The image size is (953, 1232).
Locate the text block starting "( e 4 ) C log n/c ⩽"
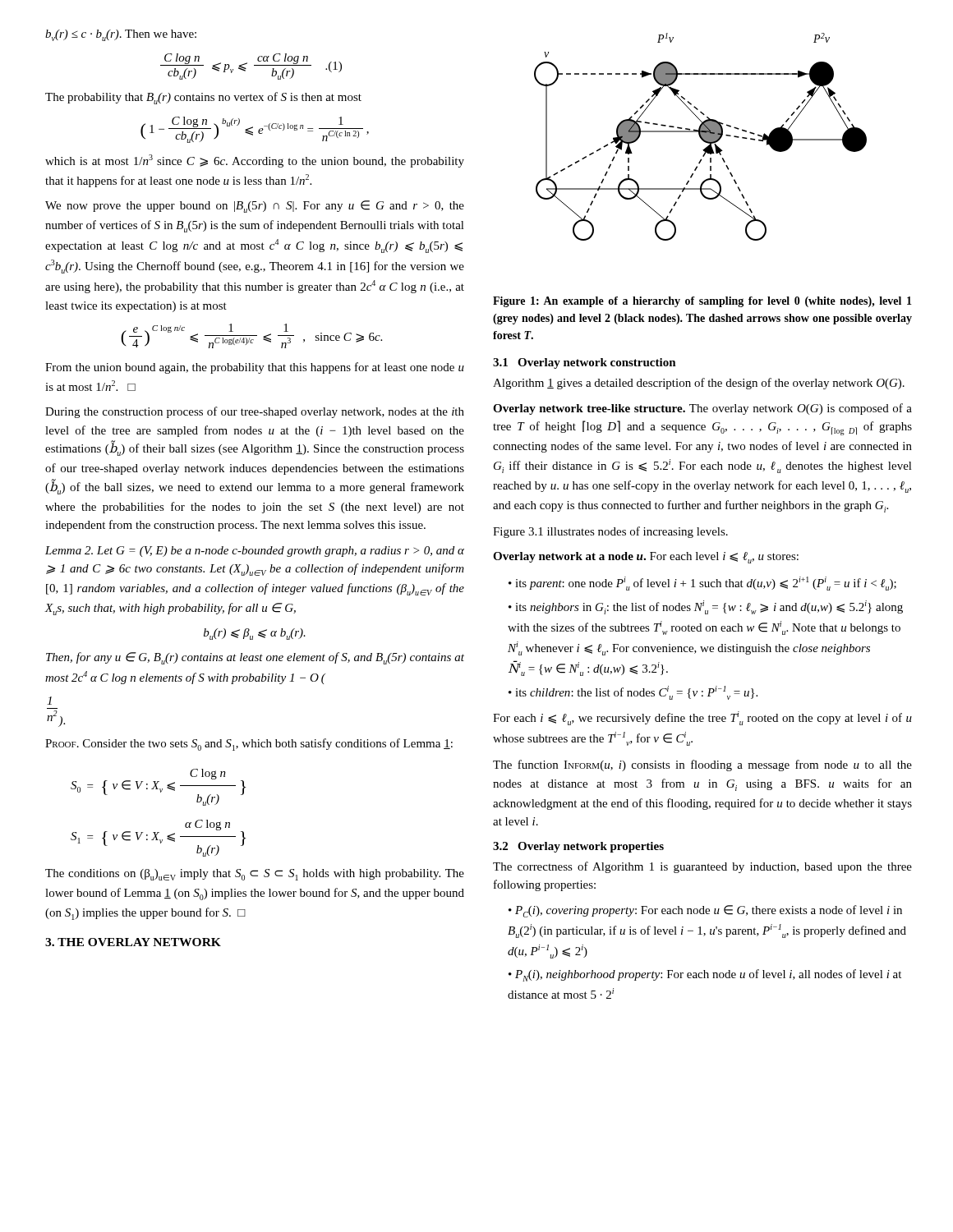coord(255,336)
